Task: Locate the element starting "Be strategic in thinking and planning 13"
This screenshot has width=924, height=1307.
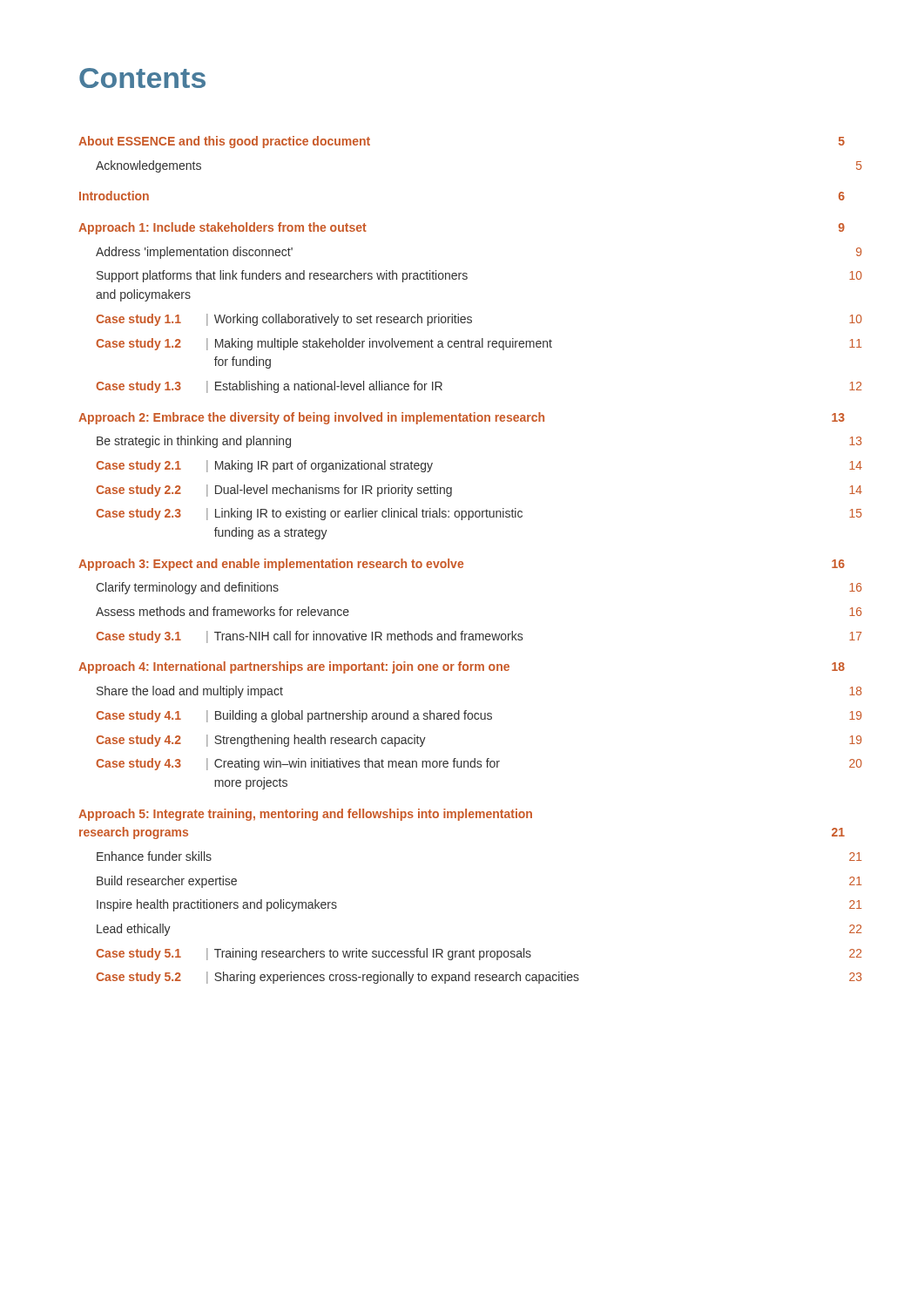Action: coord(194,442)
